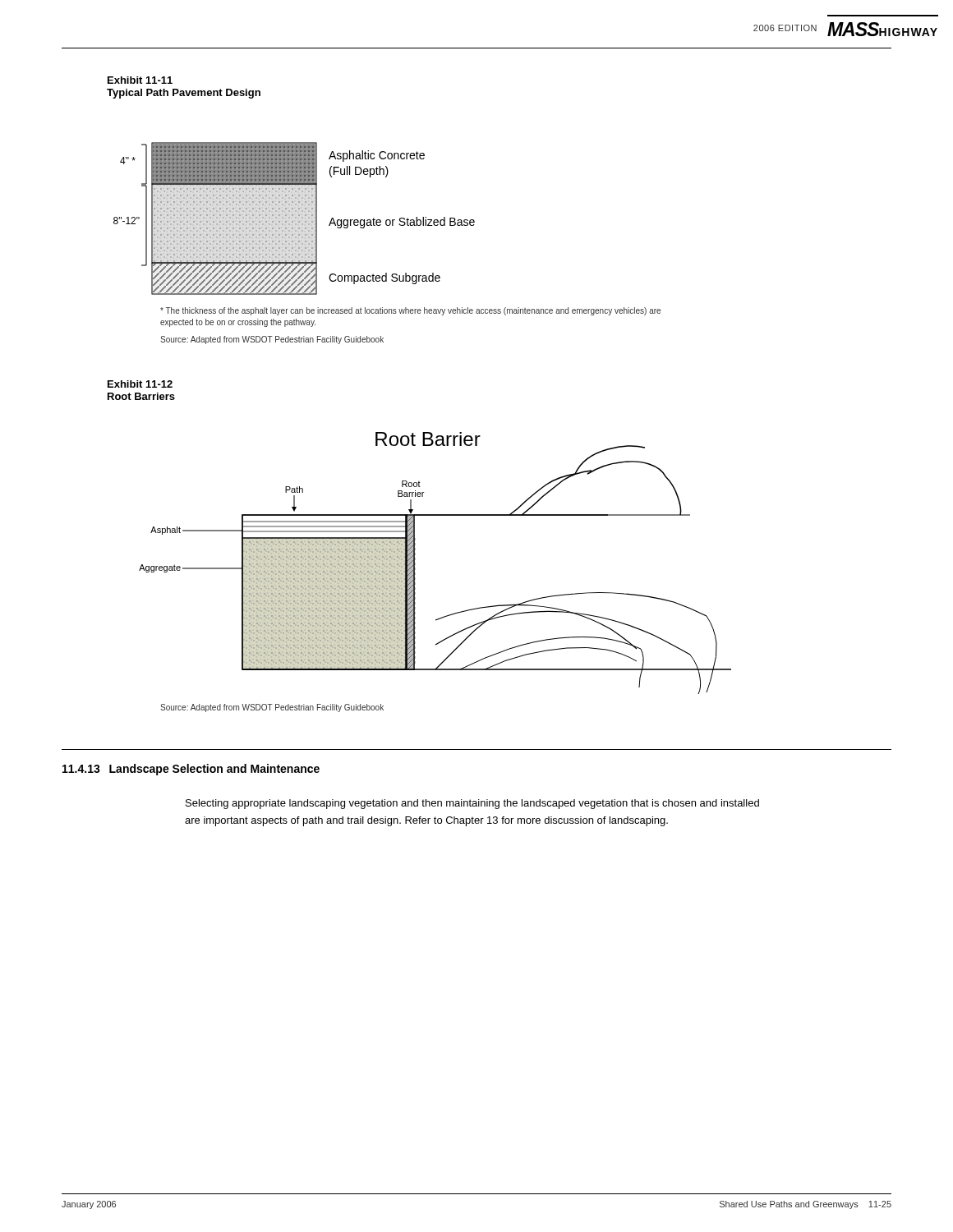
Task: Select the text block starting "Exhibit 11-11 Typical Path Pavement Design"
Action: [184, 86]
